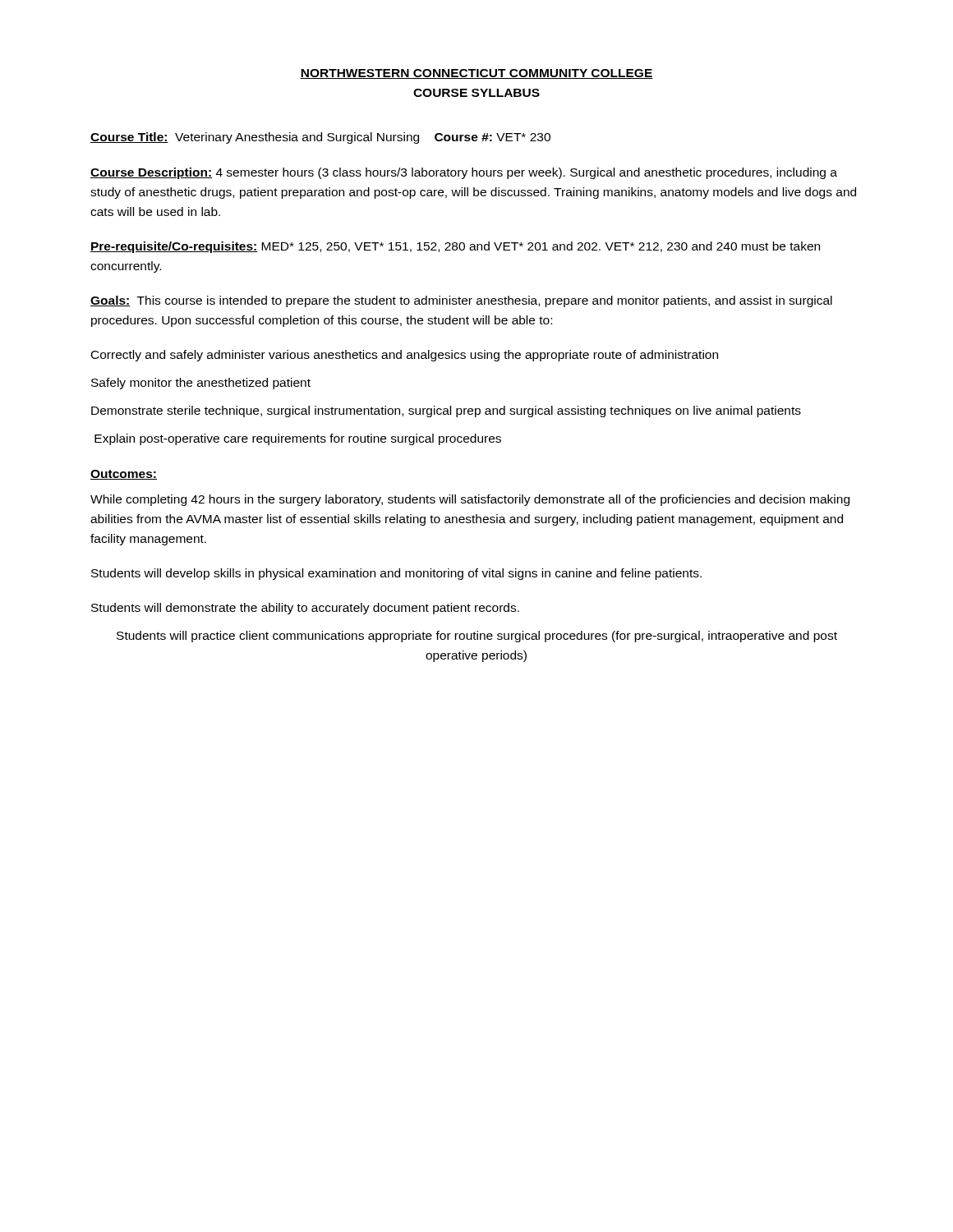The image size is (953, 1232).
Task: Select the passage starting "Students will develop skills in physical examination"
Action: (396, 573)
